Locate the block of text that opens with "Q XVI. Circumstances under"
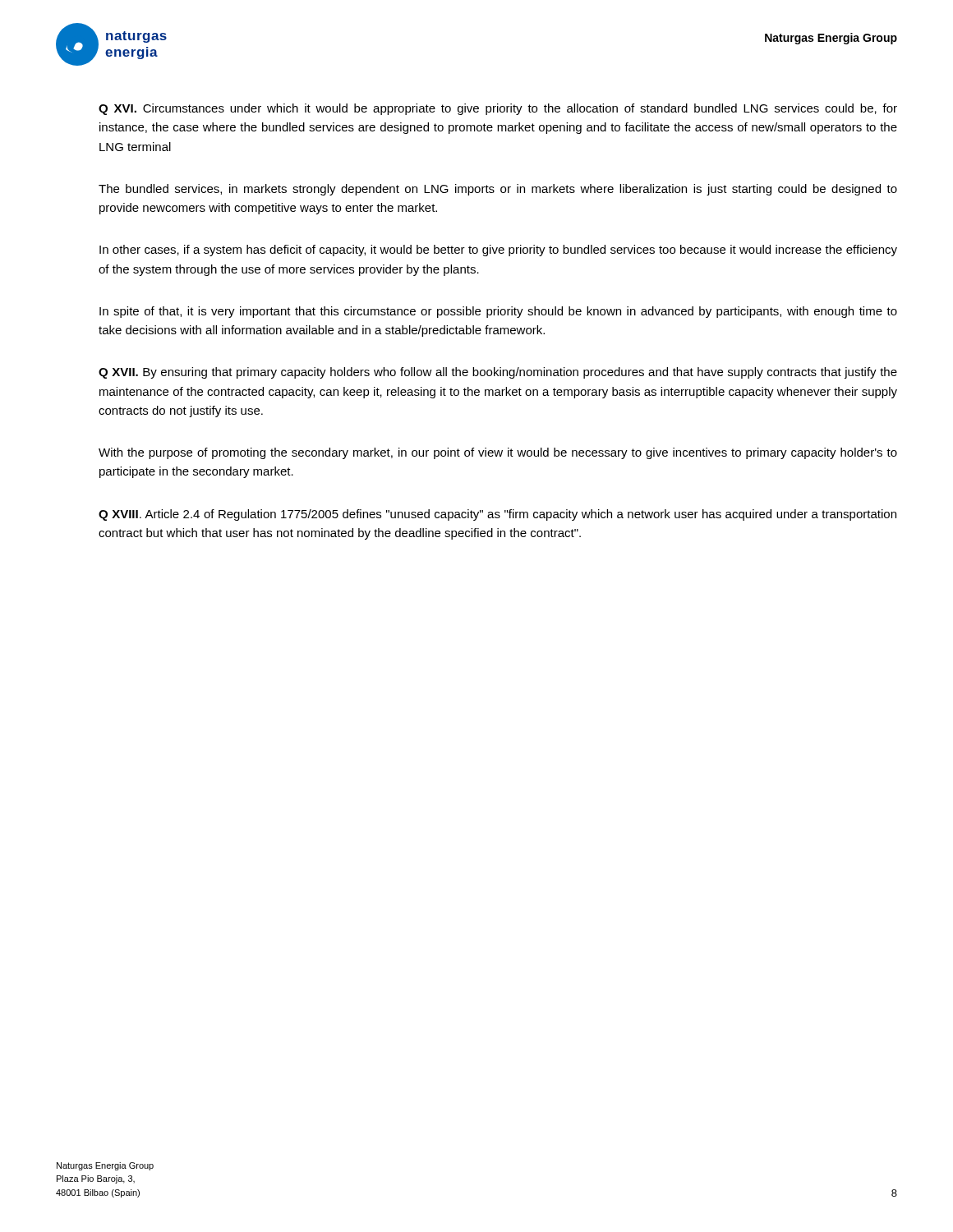This screenshot has height=1232, width=953. (x=498, y=127)
